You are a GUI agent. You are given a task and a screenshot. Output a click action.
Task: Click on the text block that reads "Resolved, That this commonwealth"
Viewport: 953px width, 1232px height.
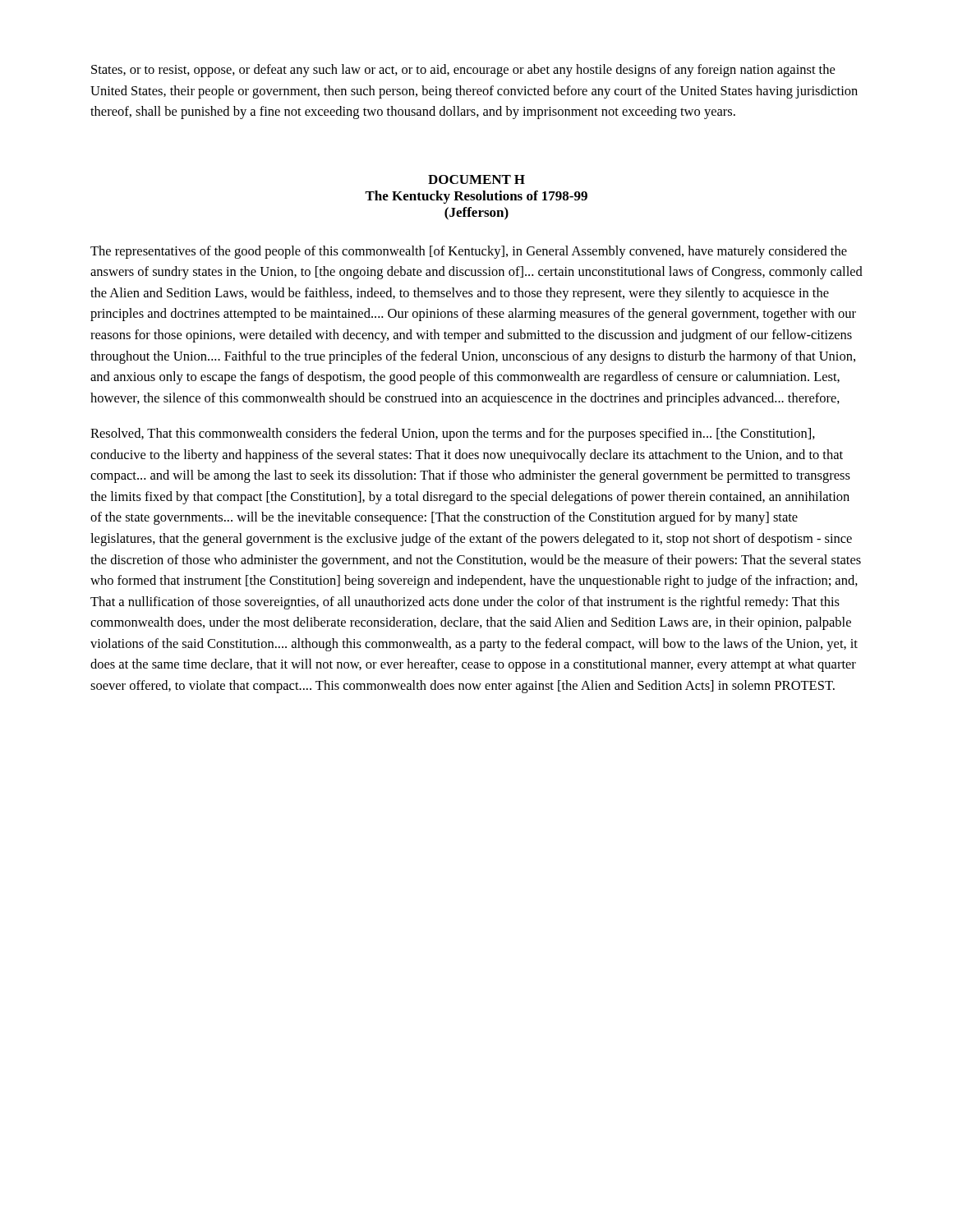click(x=476, y=559)
